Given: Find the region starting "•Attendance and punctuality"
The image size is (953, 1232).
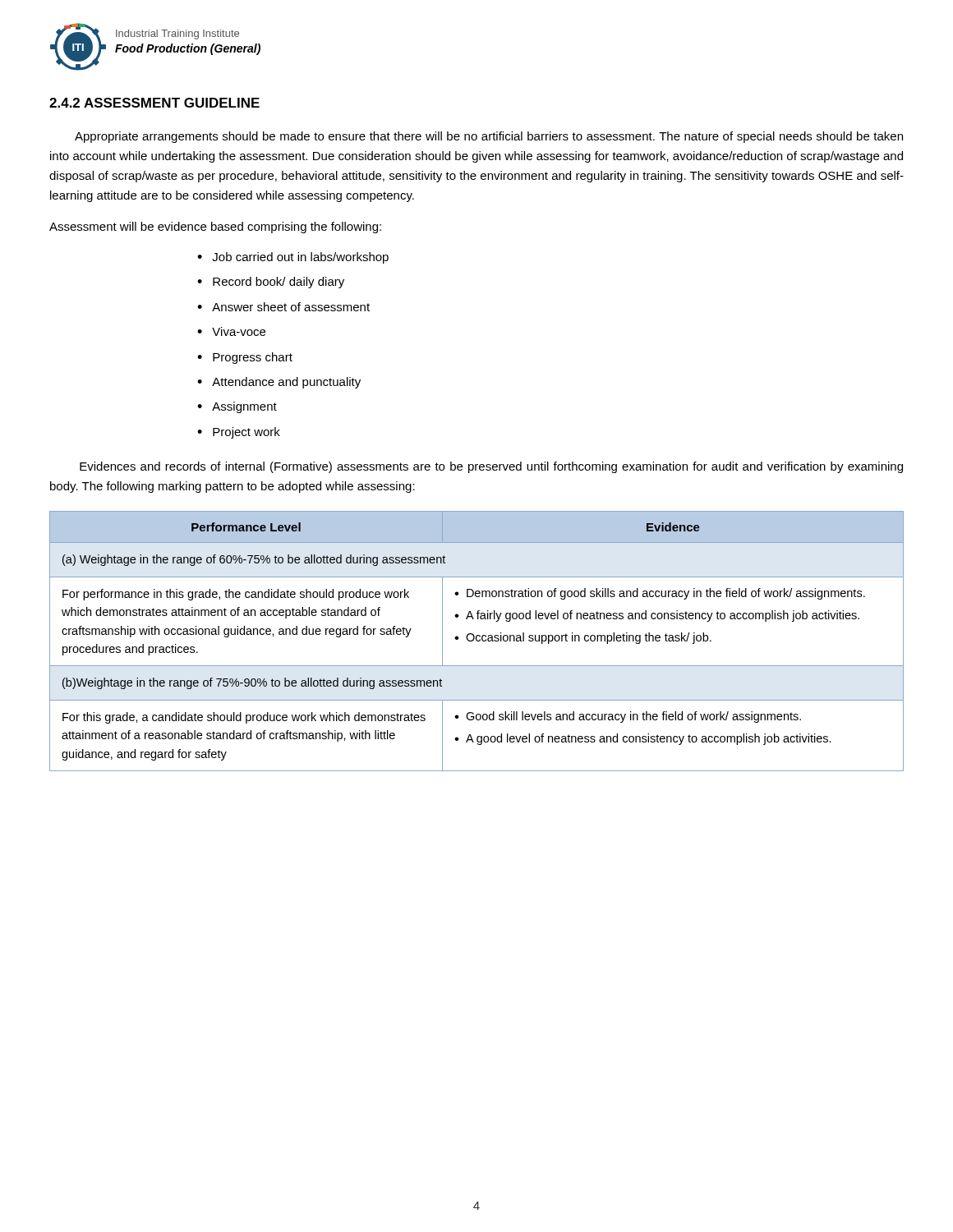Looking at the screenshot, I should coord(279,382).
